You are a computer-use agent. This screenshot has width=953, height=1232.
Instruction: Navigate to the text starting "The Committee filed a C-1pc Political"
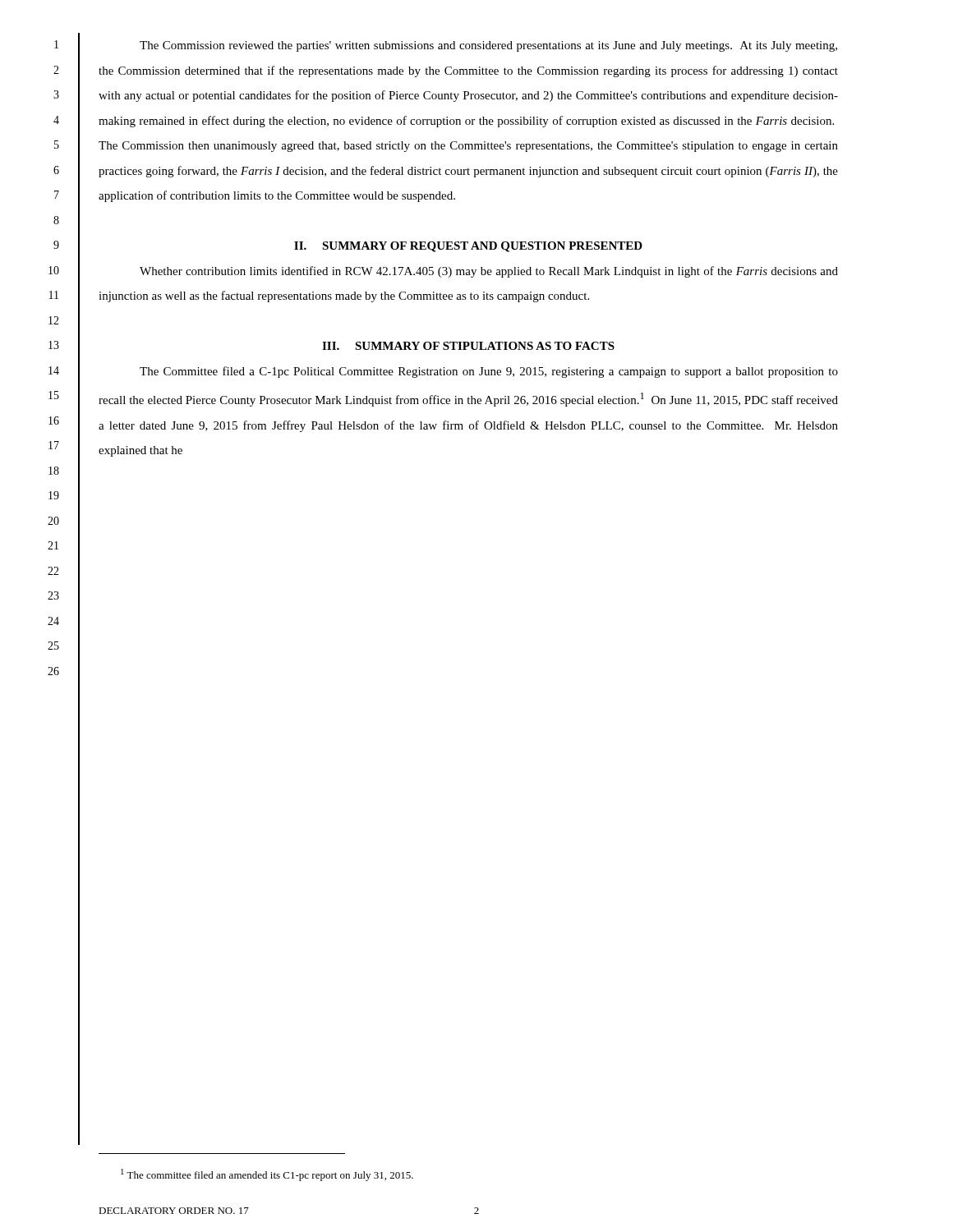[468, 411]
